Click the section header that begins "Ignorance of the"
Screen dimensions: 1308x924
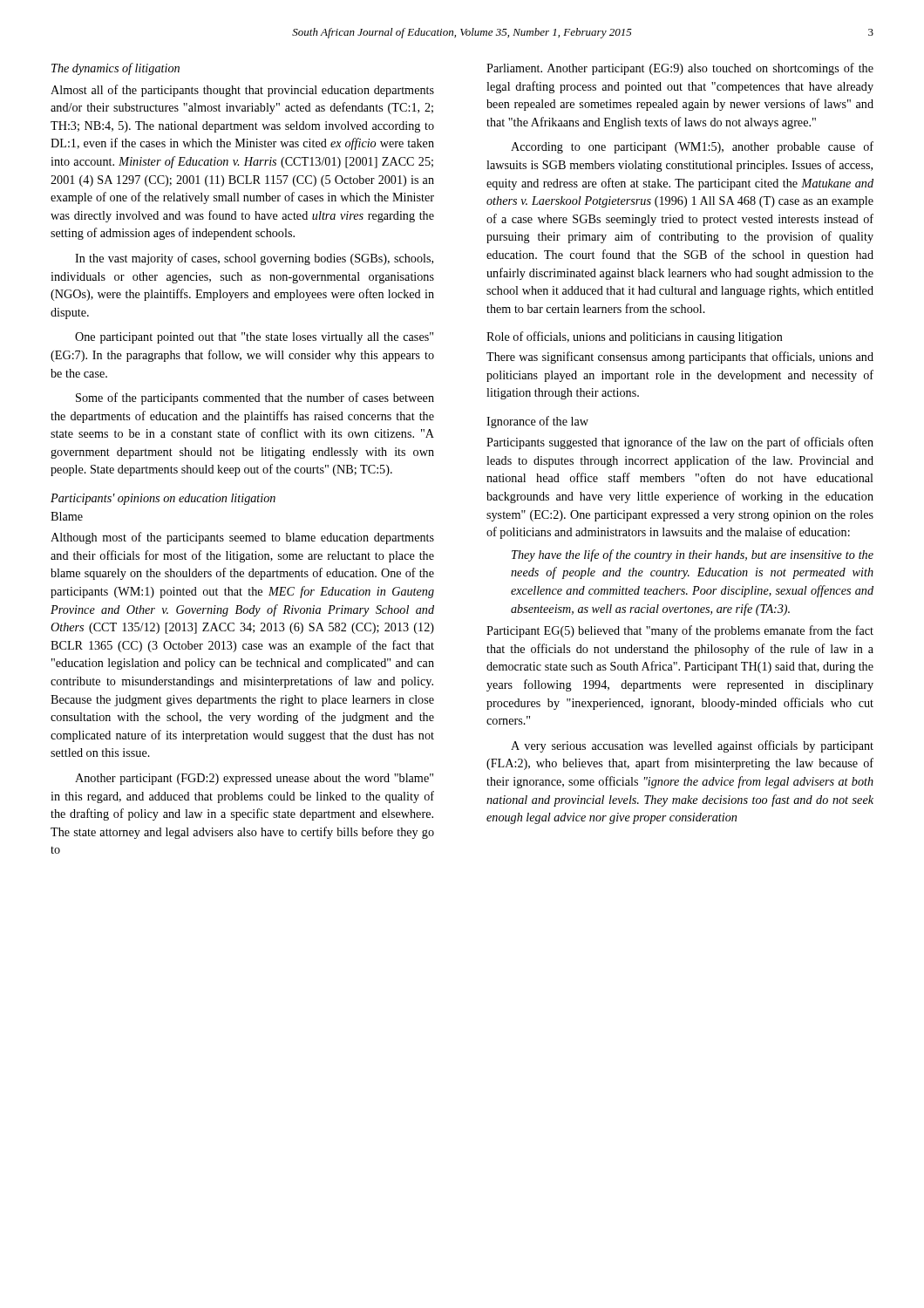pos(537,421)
